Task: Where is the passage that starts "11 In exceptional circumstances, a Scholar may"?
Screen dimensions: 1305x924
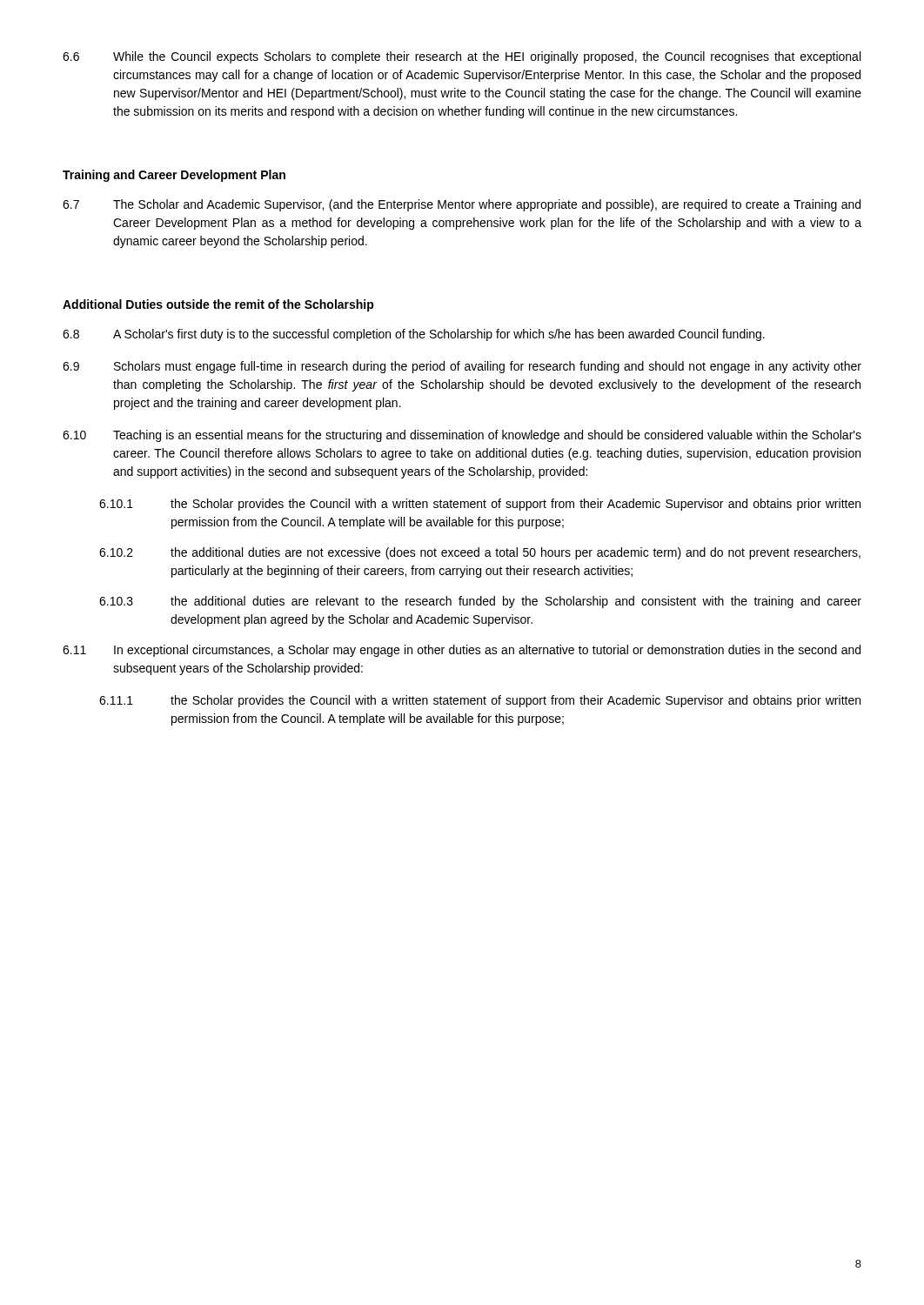Action: pos(462,659)
